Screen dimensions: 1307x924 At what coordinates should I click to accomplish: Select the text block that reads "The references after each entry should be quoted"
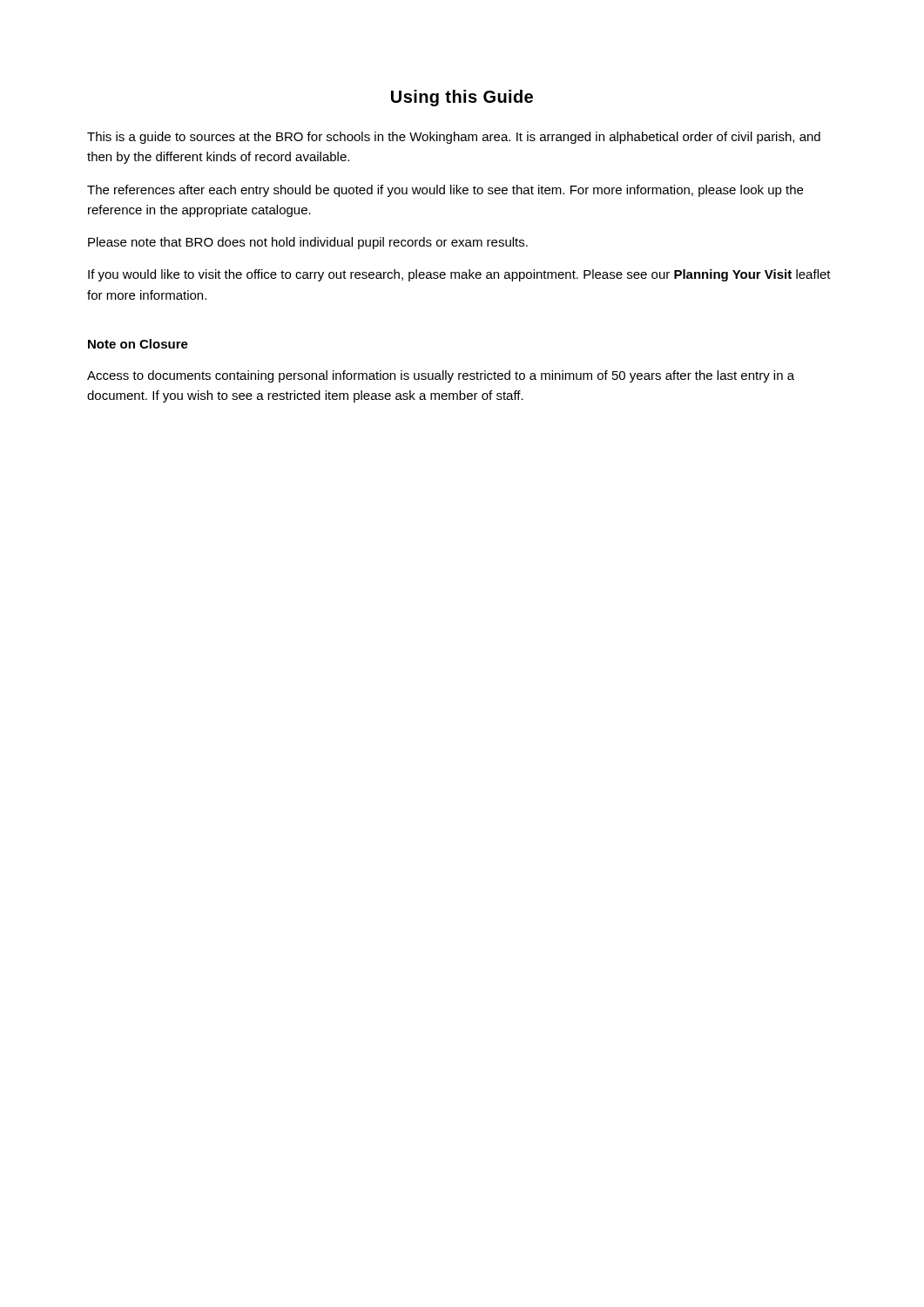coord(445,199)
